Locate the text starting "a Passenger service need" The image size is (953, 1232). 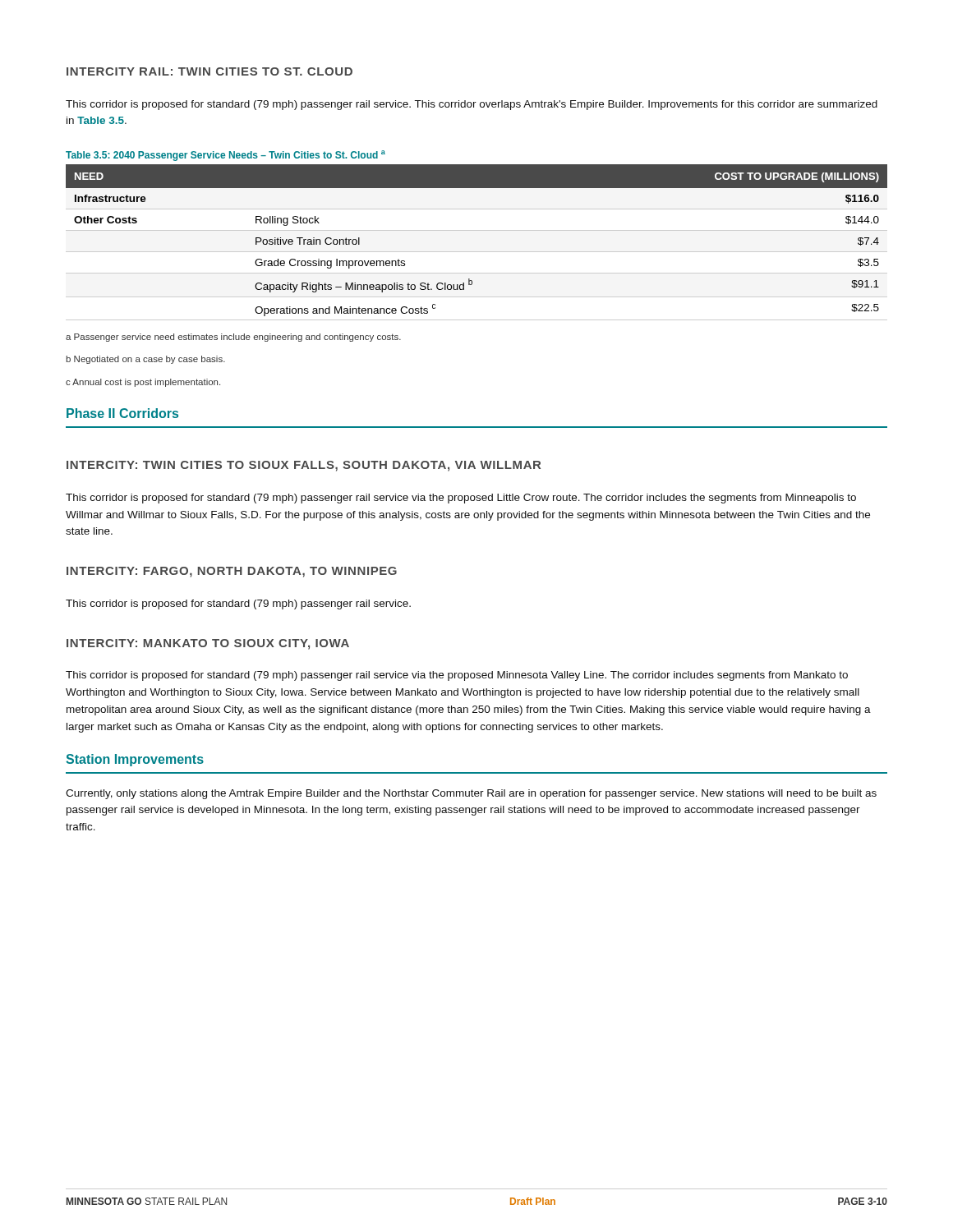(233, 338)
